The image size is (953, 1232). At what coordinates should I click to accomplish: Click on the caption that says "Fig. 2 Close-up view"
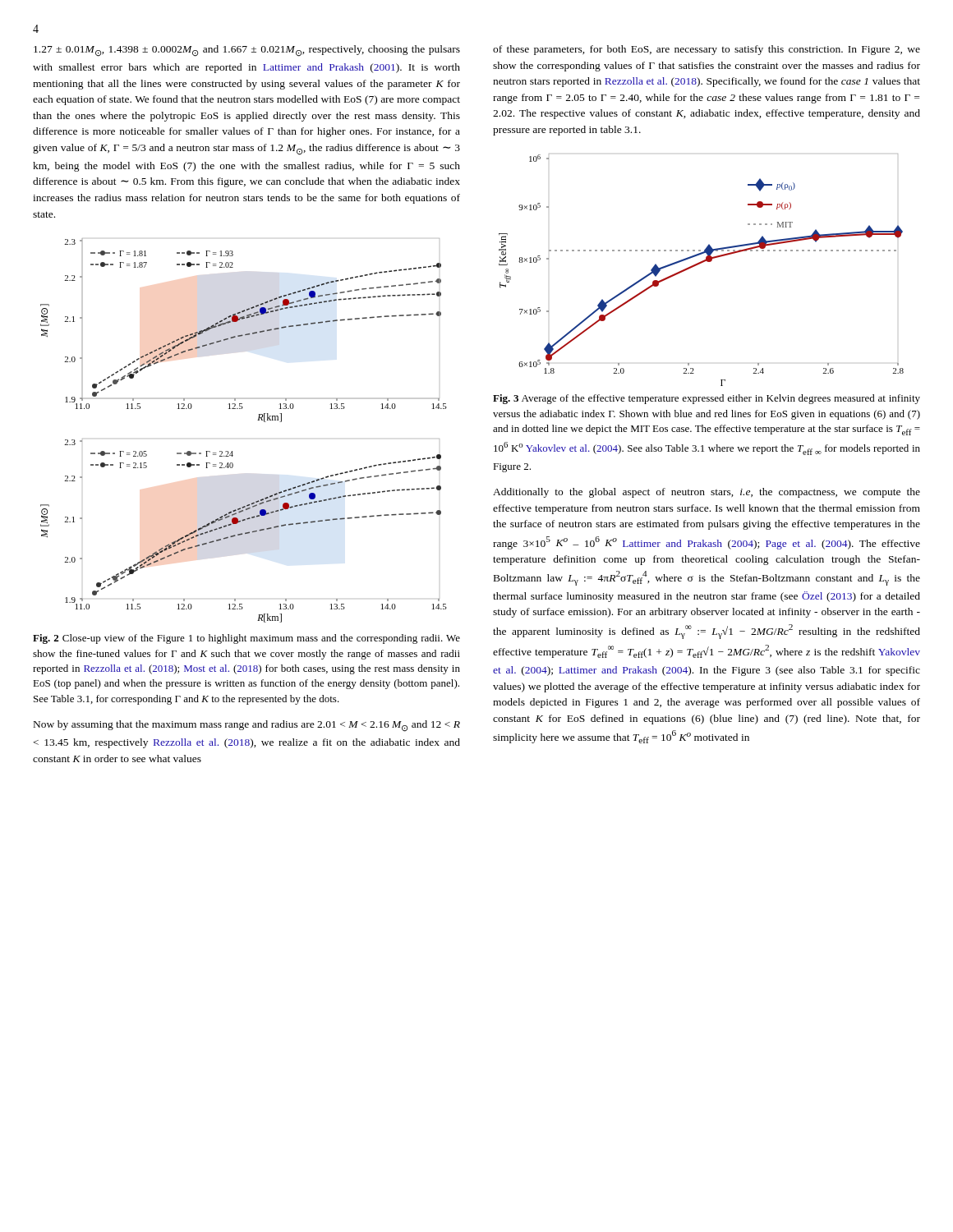[246, 668]
